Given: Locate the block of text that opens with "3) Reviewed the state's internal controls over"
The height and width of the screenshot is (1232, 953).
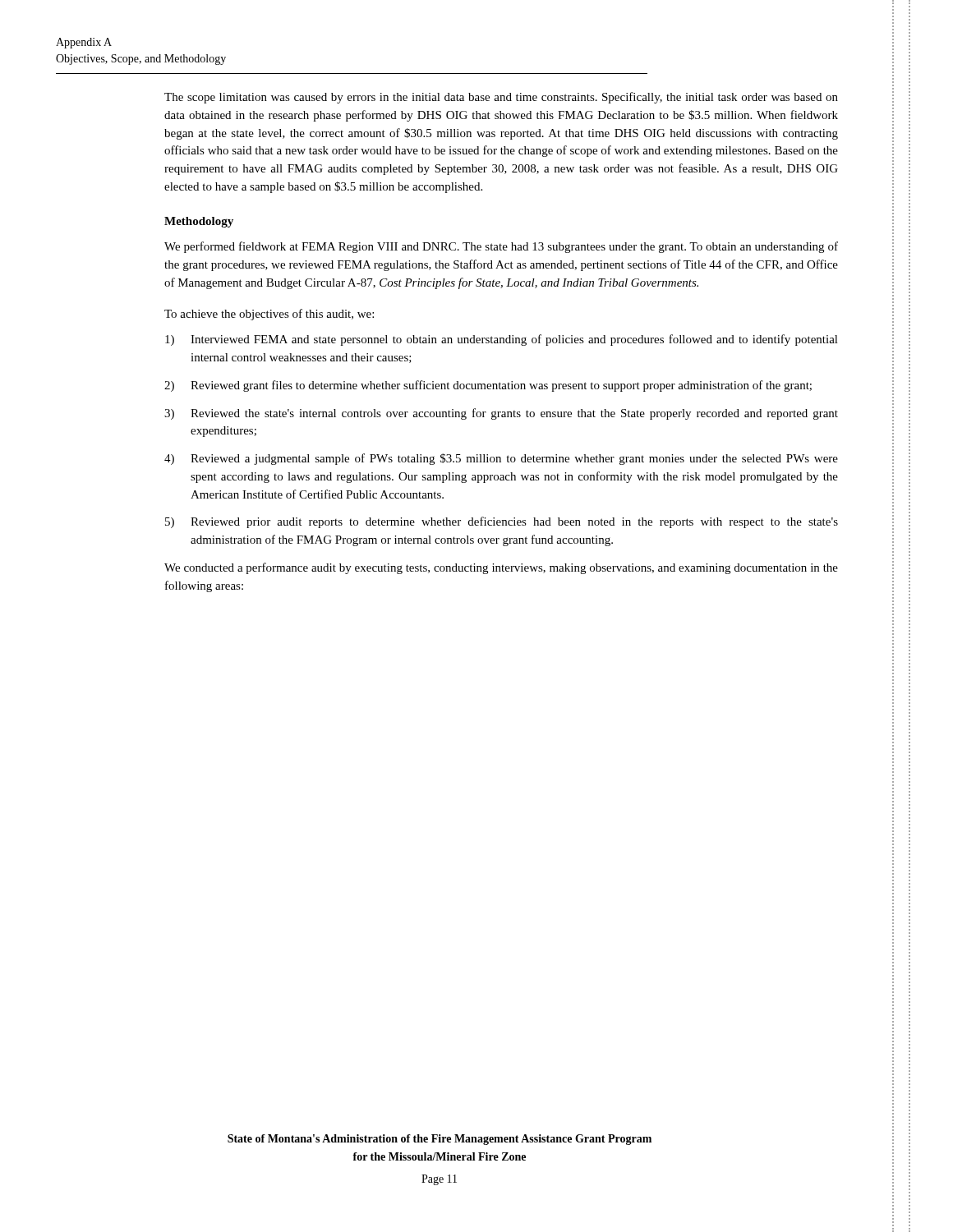Looking at the screenshot, I should (501, 422).
